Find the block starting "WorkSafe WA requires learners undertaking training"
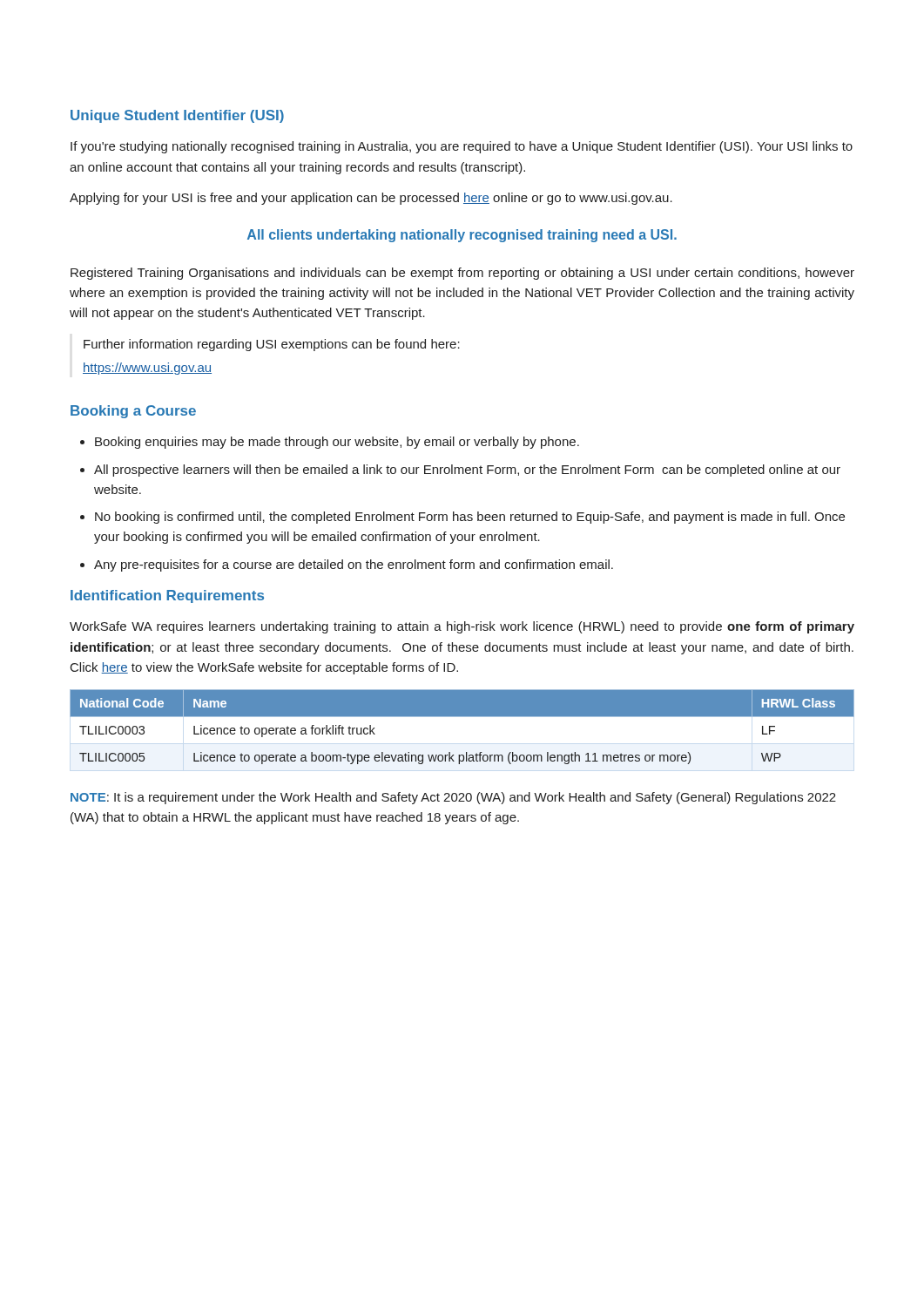Image resolution: width=924 pixels, height=1307 pixels. coord(462,647)
